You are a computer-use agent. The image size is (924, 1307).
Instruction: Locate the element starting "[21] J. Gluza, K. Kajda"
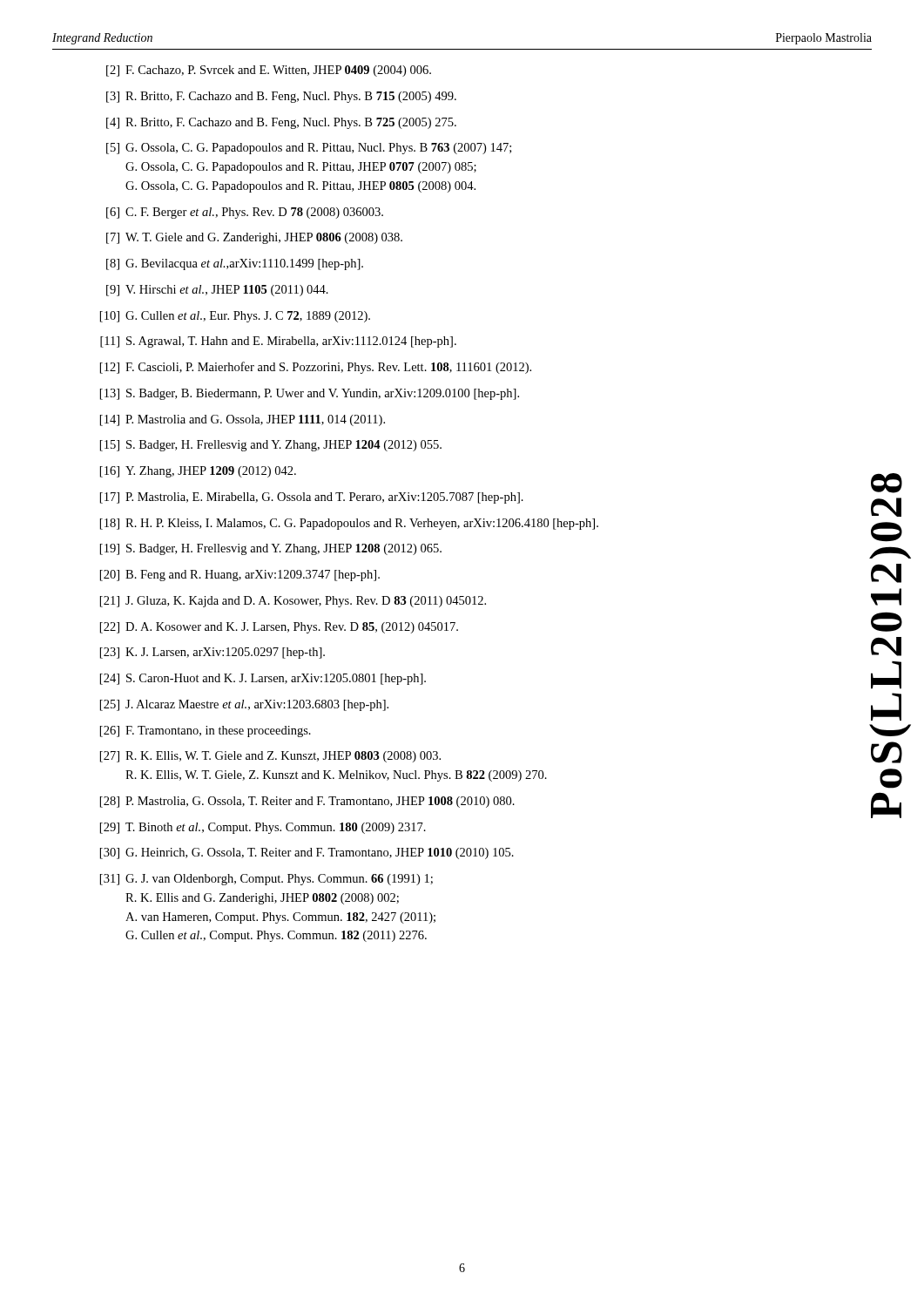[x=418, y=601]
